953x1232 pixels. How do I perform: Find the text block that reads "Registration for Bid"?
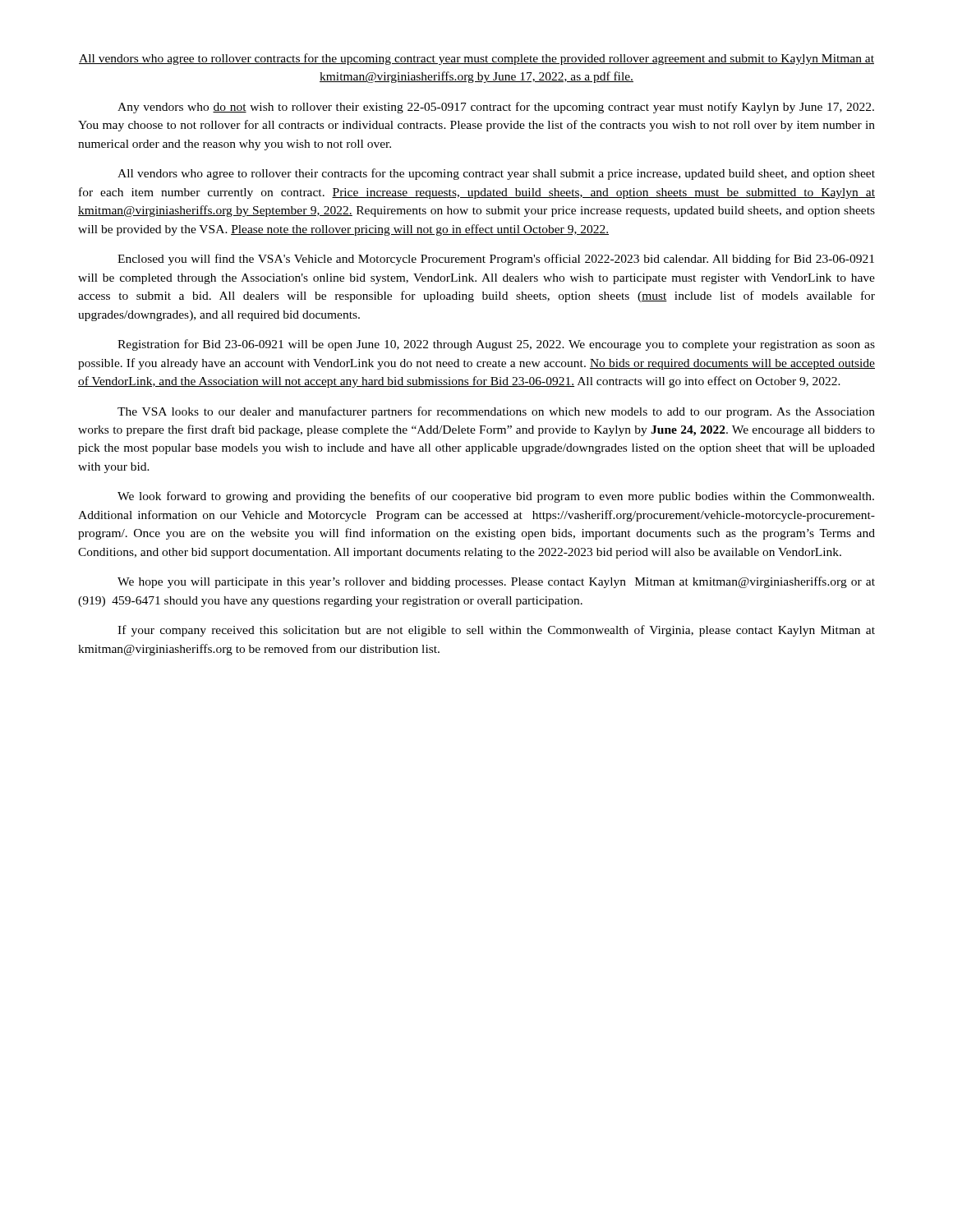476,362
